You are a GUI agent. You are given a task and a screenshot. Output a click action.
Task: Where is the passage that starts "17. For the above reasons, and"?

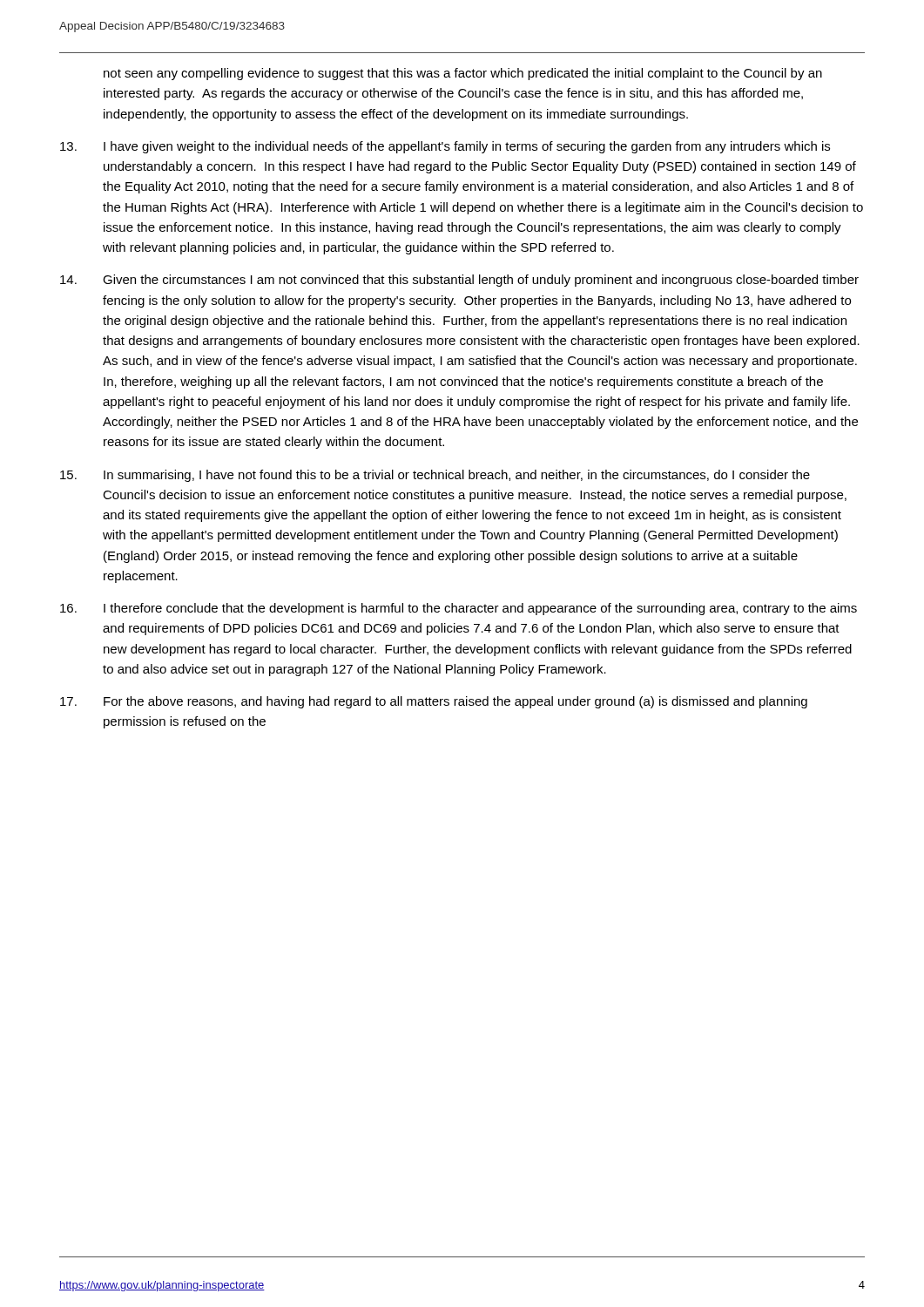(462, 711)
